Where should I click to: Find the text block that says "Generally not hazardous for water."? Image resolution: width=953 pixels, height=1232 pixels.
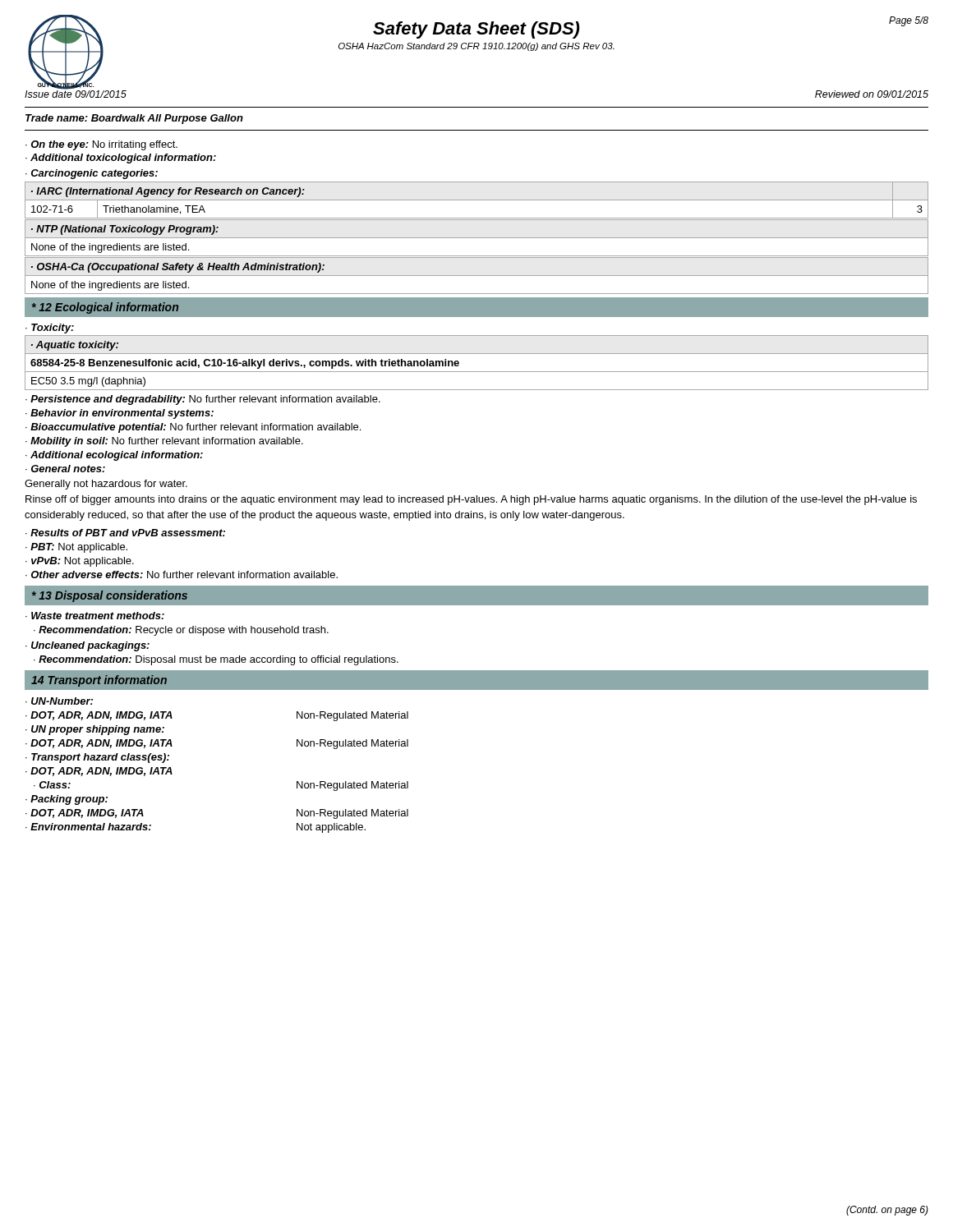click(x=471, y=499)
